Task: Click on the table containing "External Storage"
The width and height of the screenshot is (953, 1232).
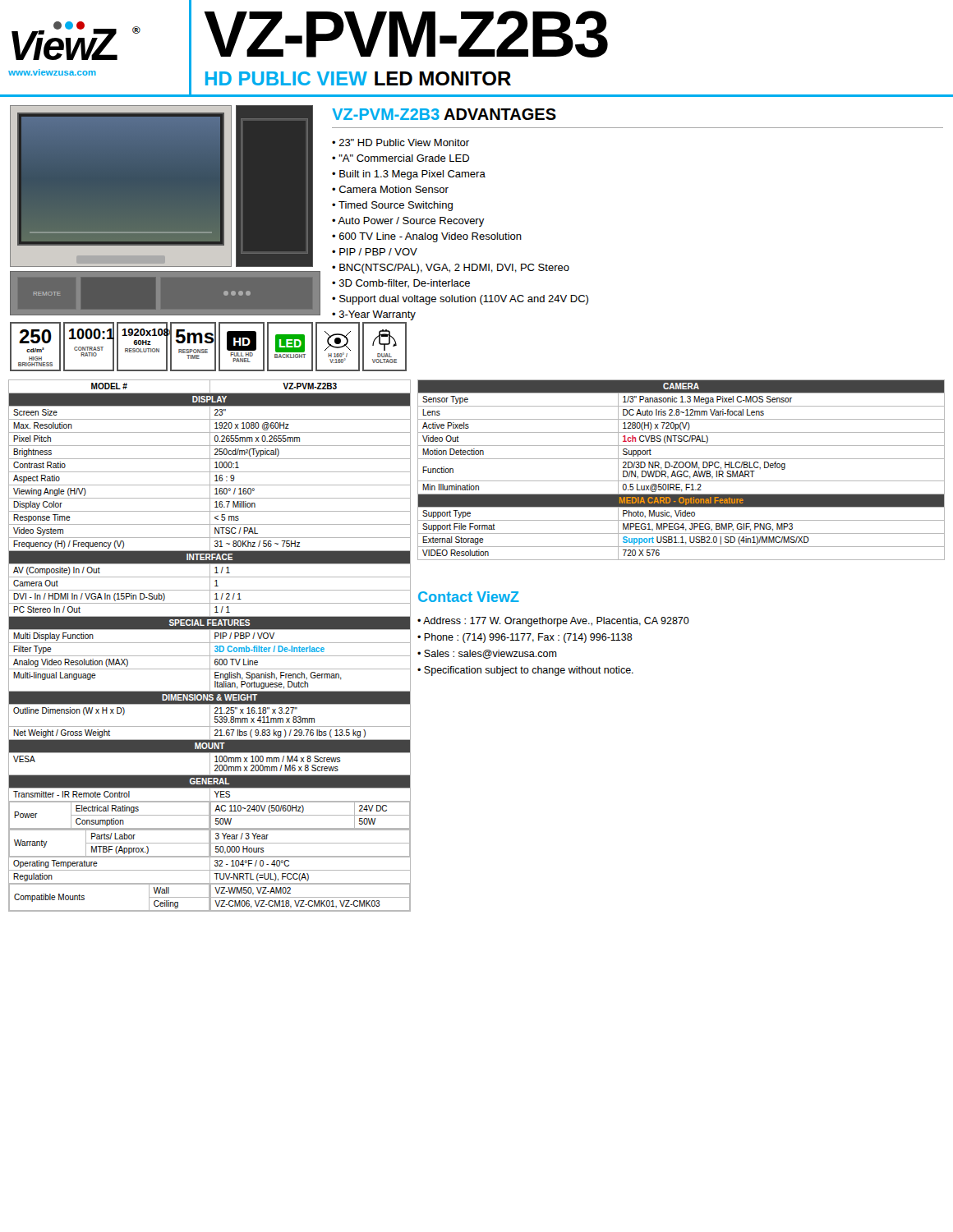Action: 681,470
